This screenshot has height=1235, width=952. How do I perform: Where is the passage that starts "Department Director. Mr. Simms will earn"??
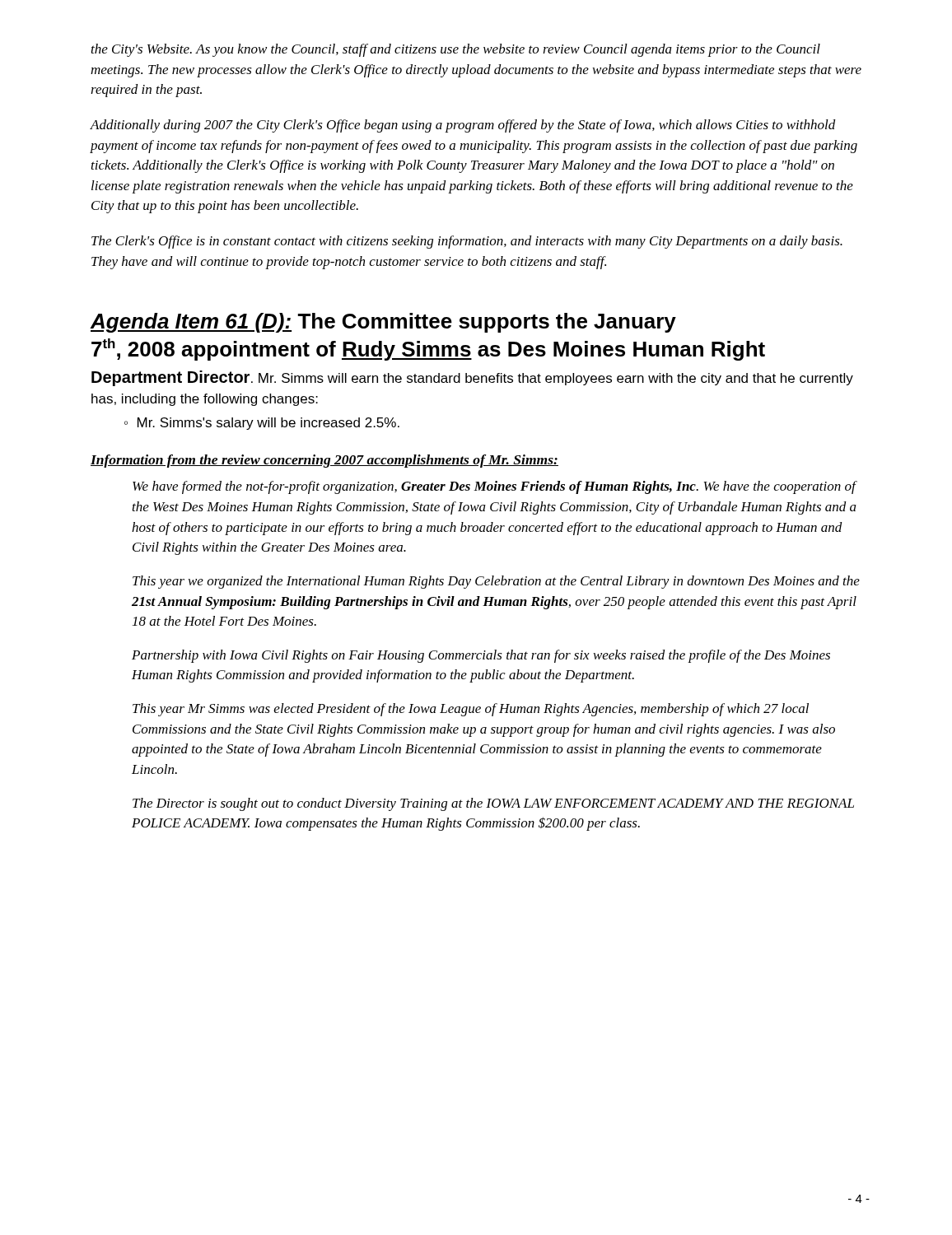(x=480, y=388)
